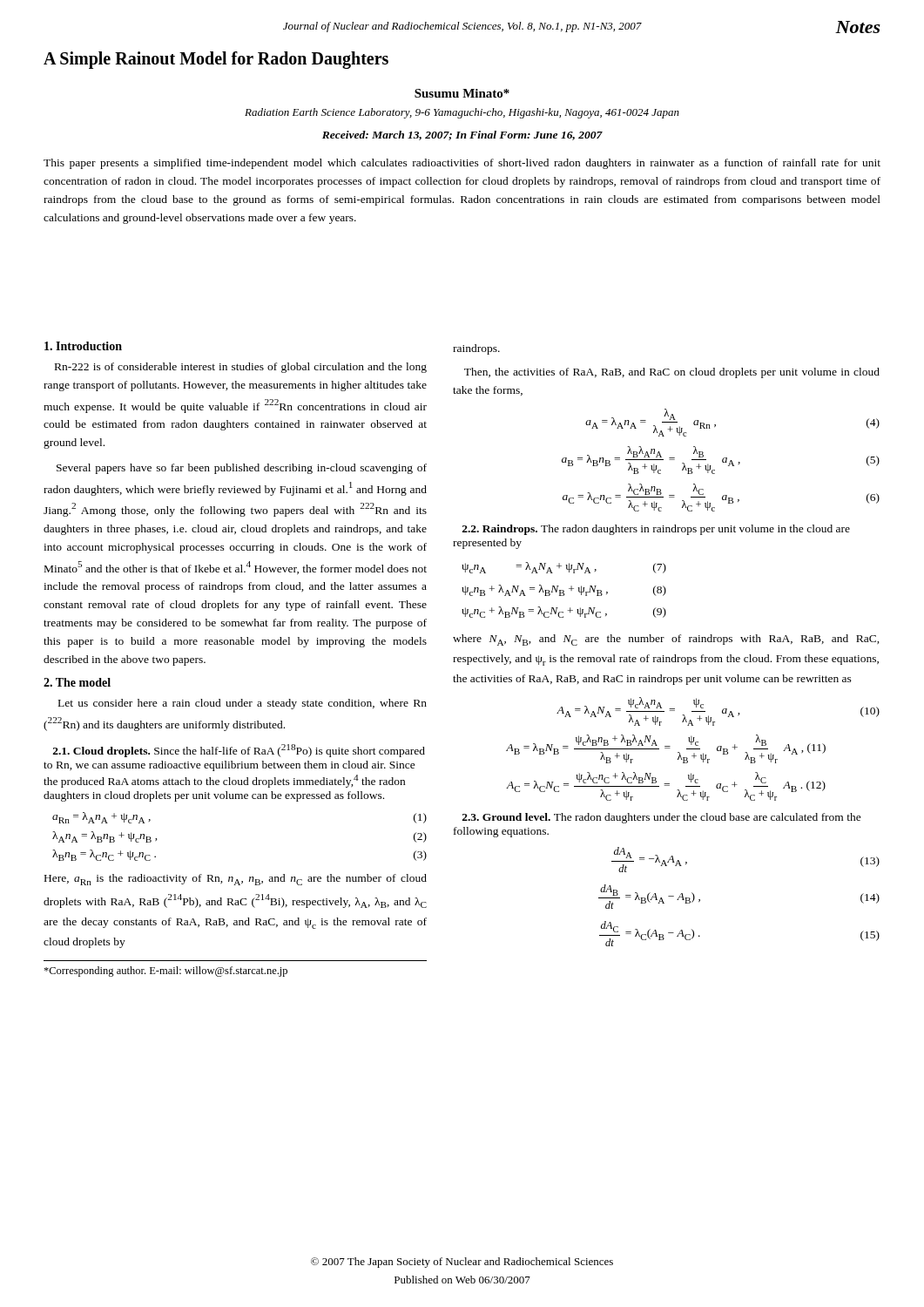This screenshot has width=924, height=1307.
Task: Click on the element starting "A Simple Rainout Model"
Action: [216, 58]
